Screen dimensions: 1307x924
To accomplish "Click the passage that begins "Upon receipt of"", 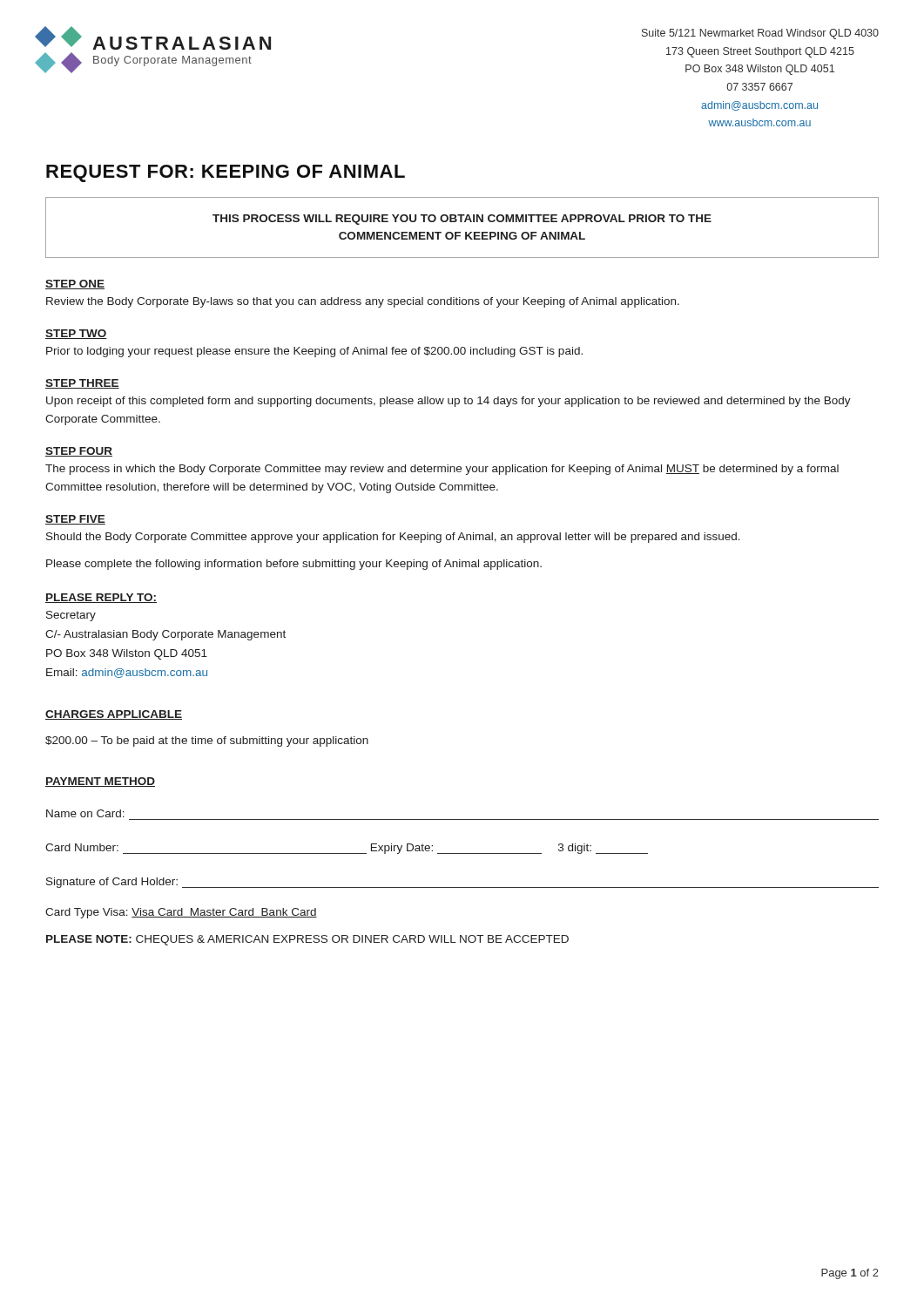I will 448,410.
